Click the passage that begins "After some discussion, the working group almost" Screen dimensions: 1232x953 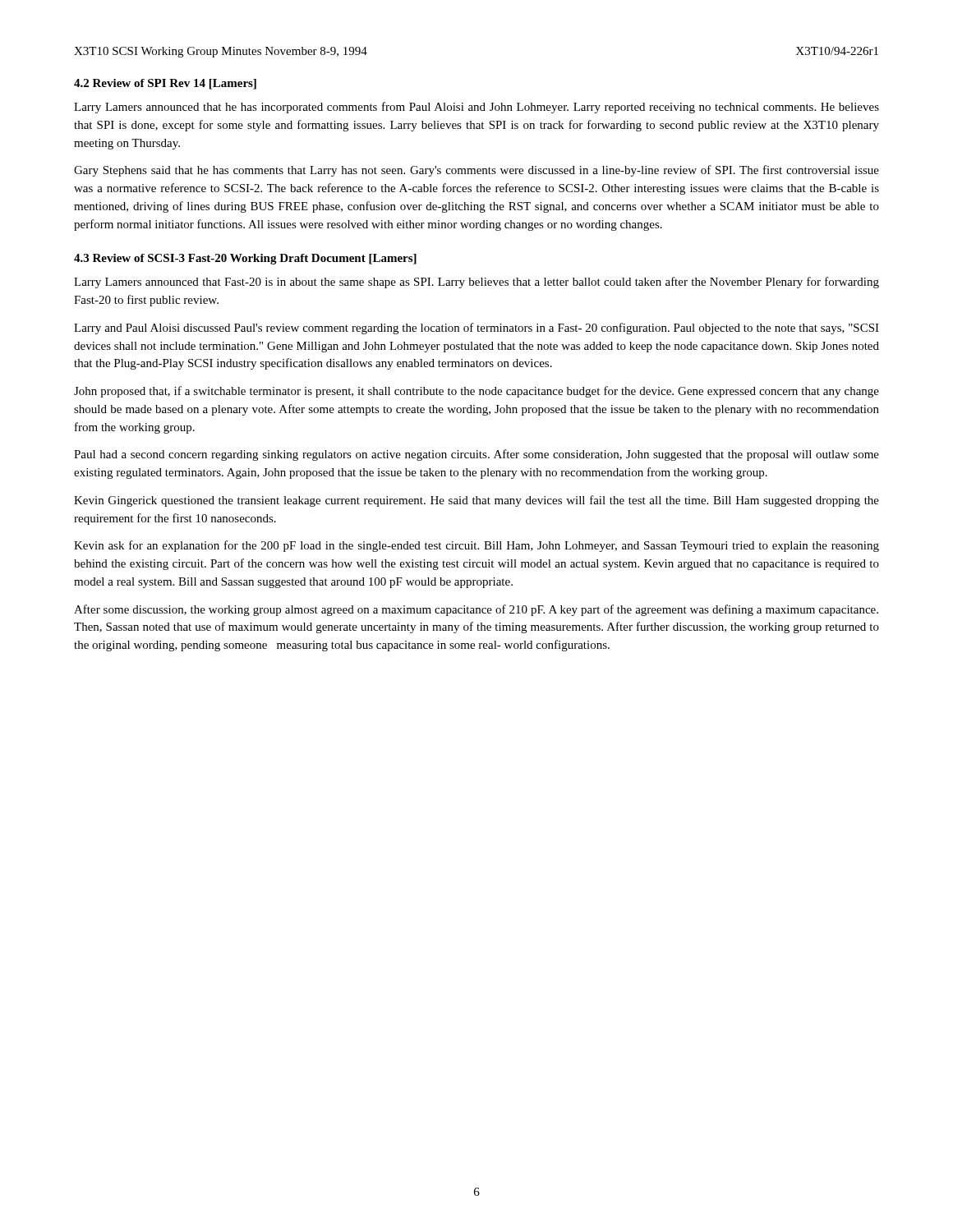(476, 627)
